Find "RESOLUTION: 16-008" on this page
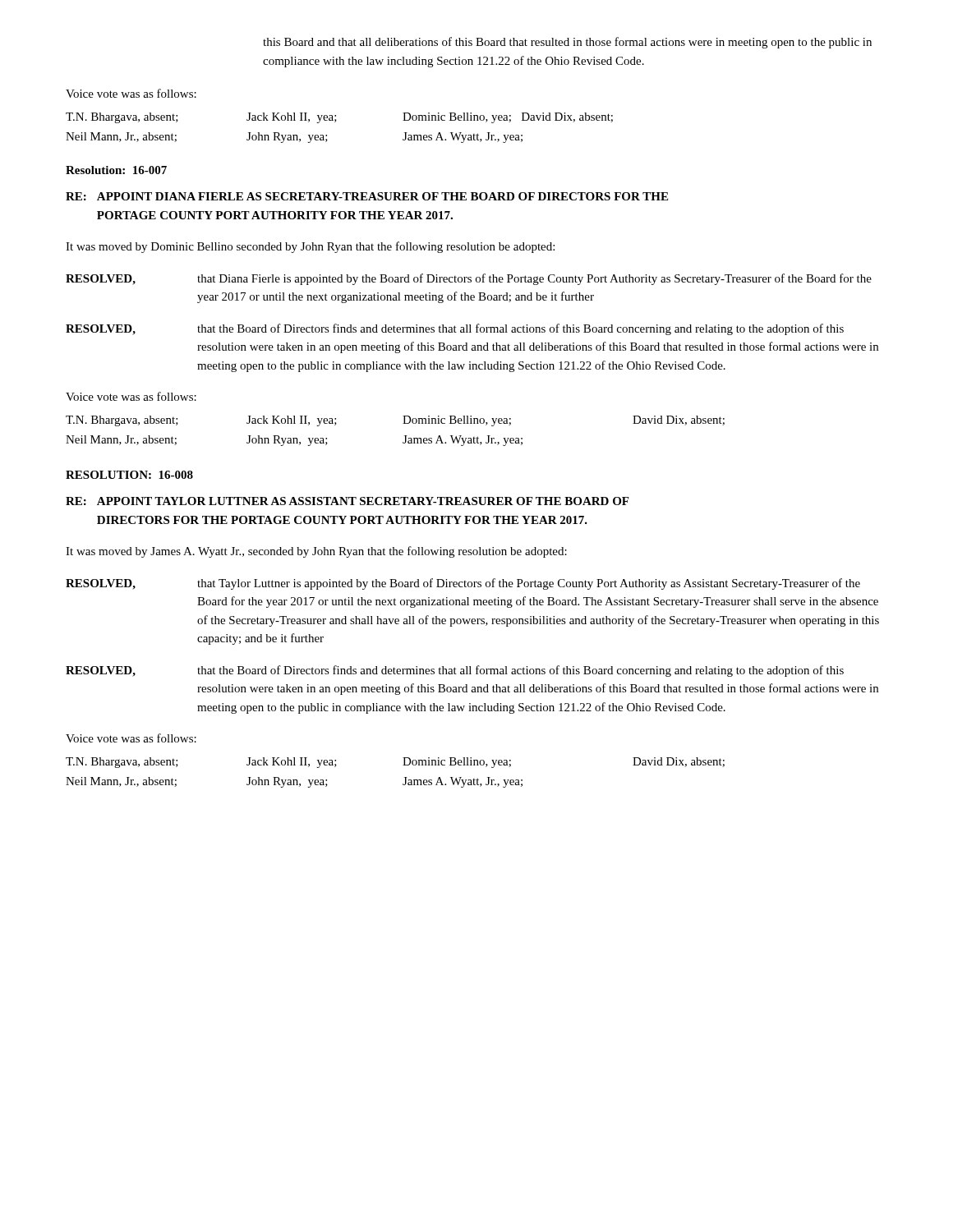 (x=129, y=474)
